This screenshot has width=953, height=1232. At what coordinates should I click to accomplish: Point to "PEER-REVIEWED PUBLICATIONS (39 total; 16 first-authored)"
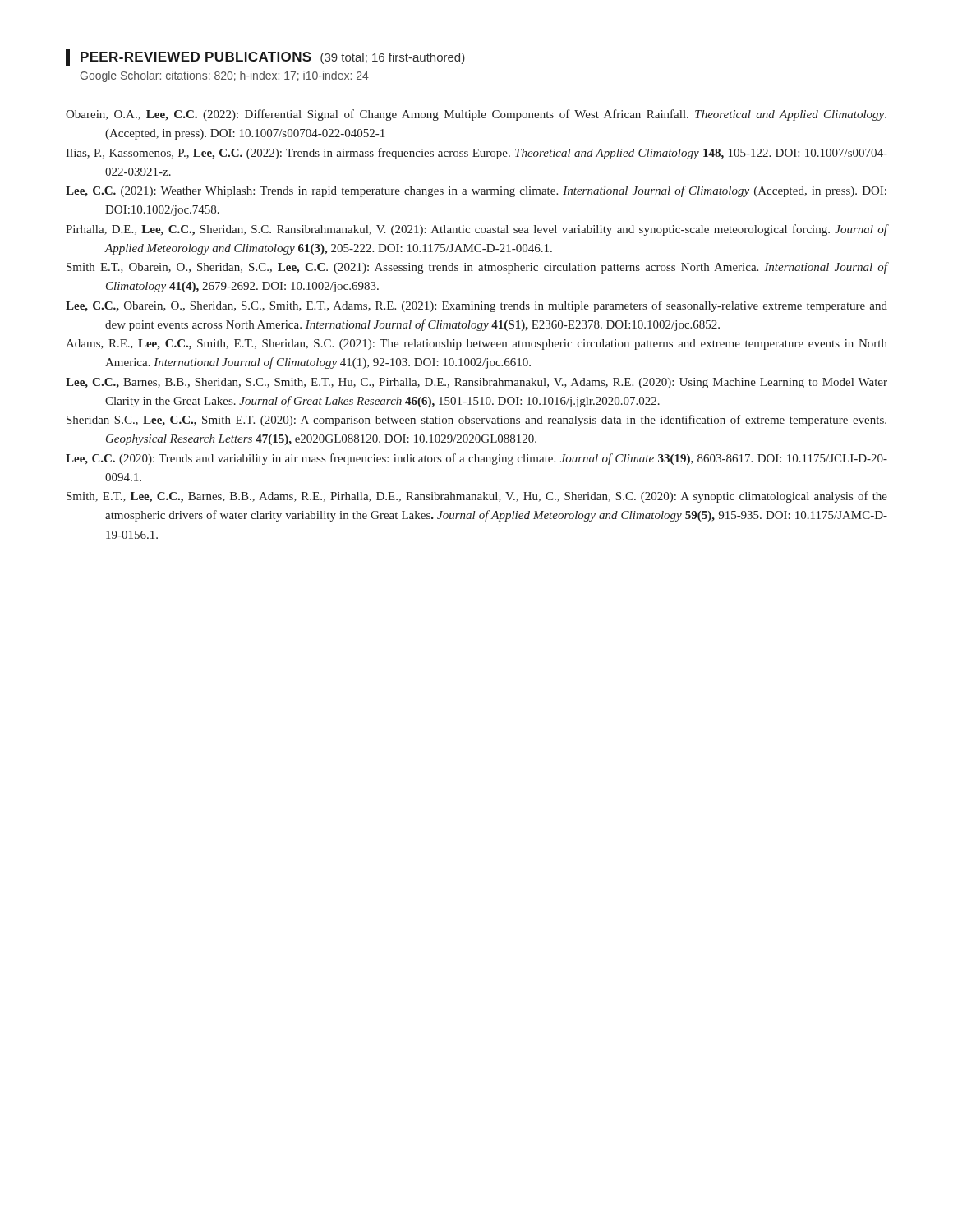click(x=272, y=57)
